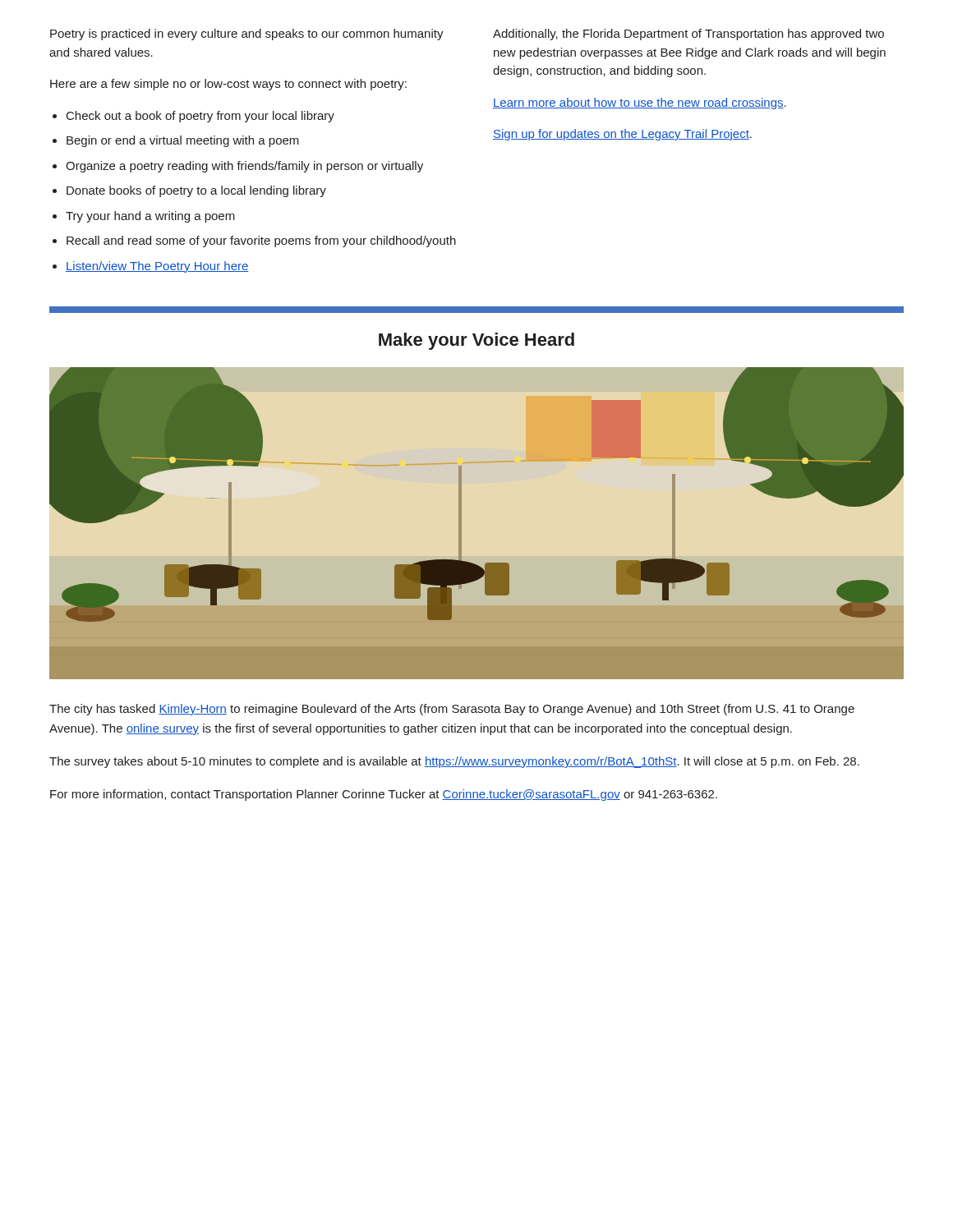The height and width of the screenshot is (1232, 953).
Task: Find the block on this page that starts "Additionally, the Florida Department of Transportation"
Action: [698, 52]
